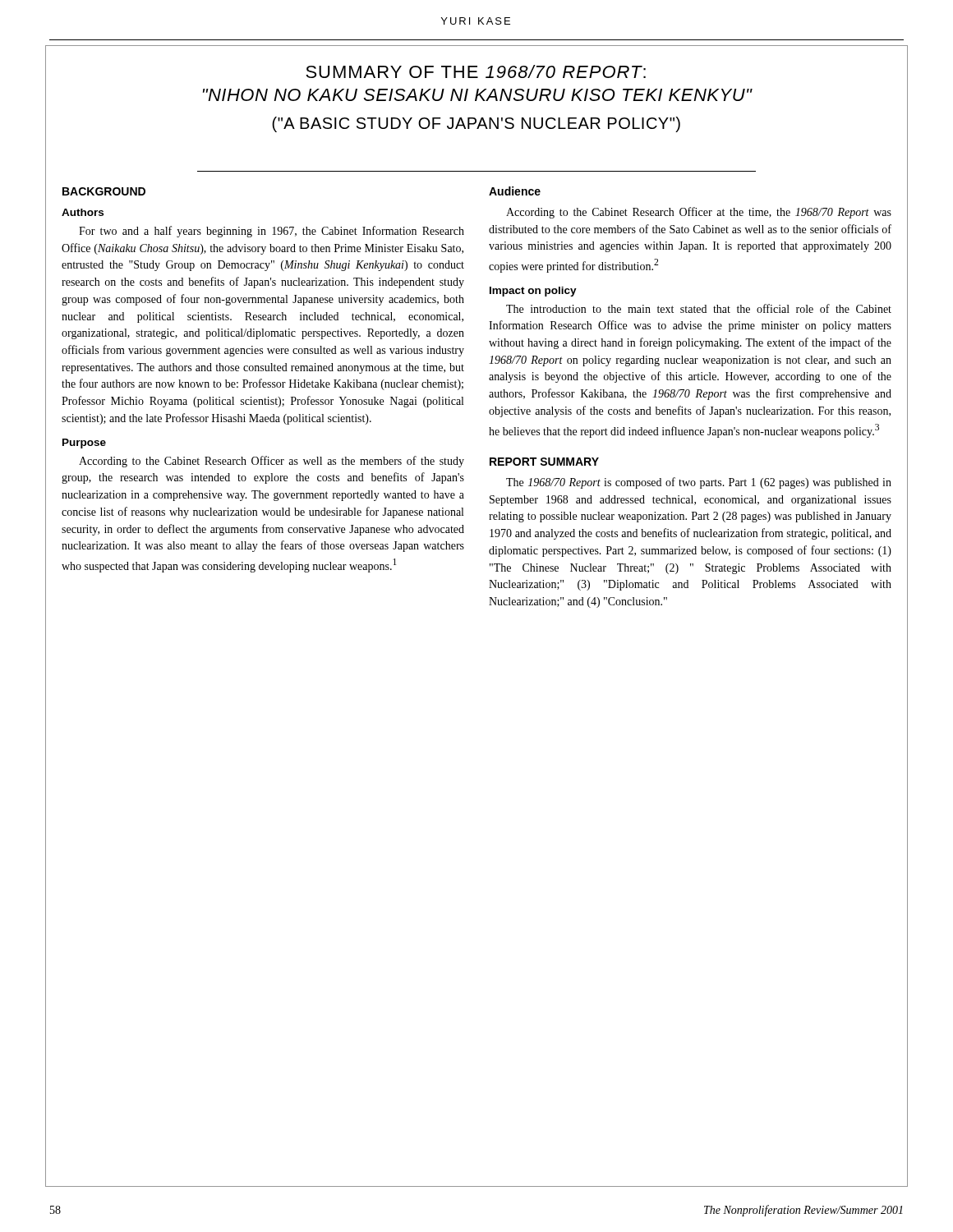Find the text block with the text "The introduction to the main text stated that"
The image size is (953, 1232).
[x=690, y=370]
